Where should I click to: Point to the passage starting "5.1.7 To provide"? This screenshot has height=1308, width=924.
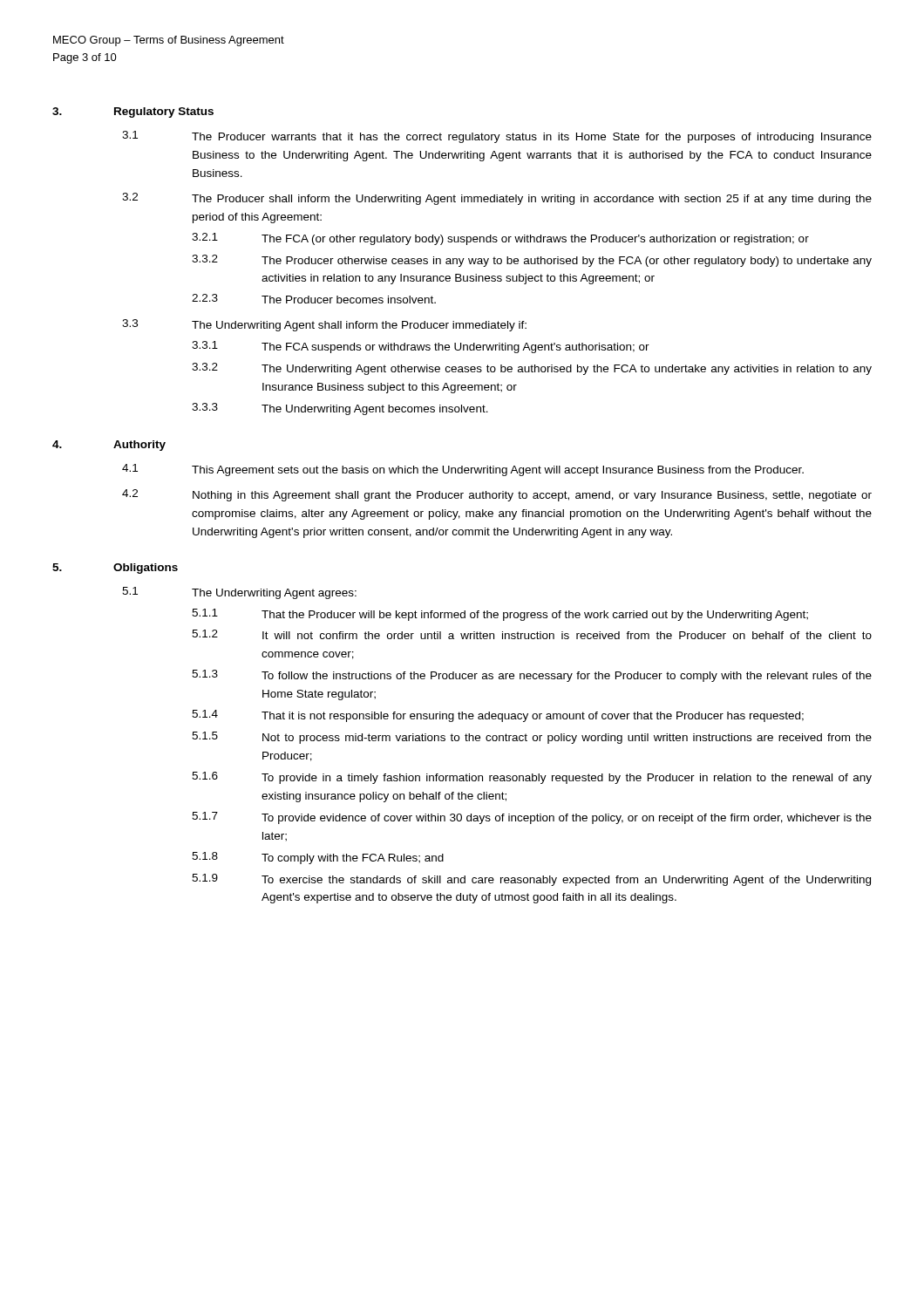click(x=532, y=827)
